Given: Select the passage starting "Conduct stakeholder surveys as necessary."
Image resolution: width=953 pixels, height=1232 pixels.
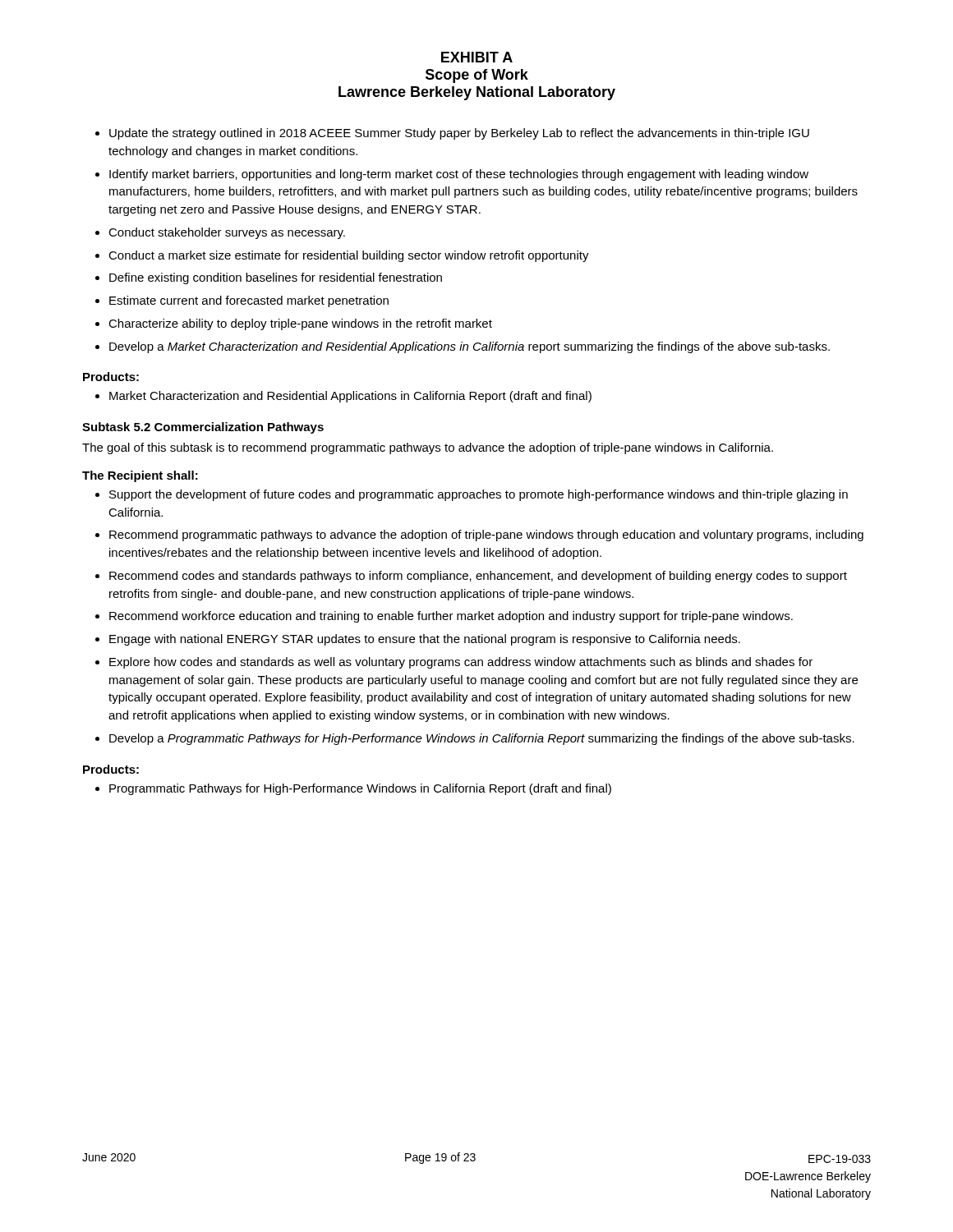Looking at the screenshot, I should pyautogui.click(x=227, y=232).
